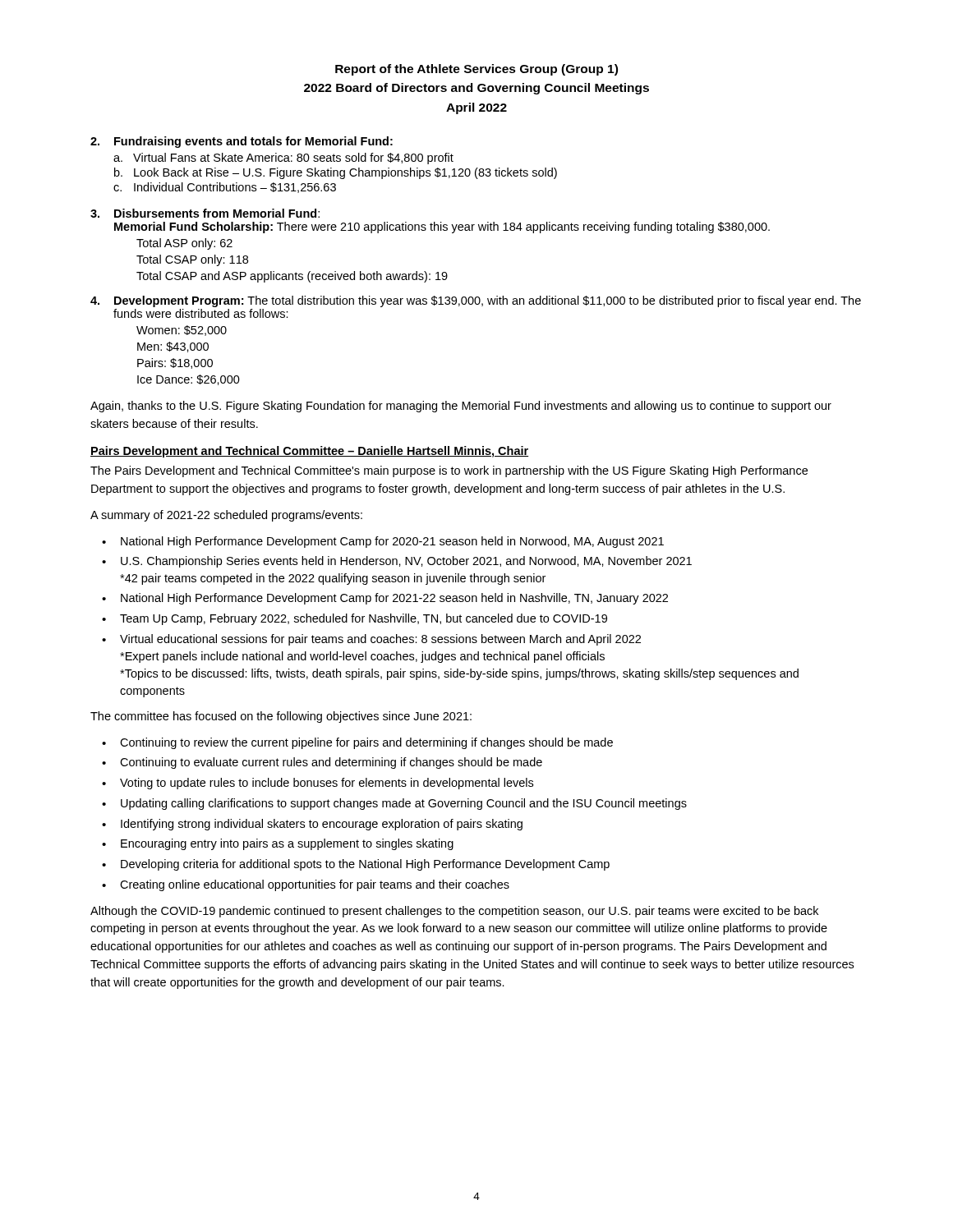This screenshot has height=1232, width=953.
Task: Select the list item that reads "• Virtual educational sessions for pair"
Action: (482, 665)
